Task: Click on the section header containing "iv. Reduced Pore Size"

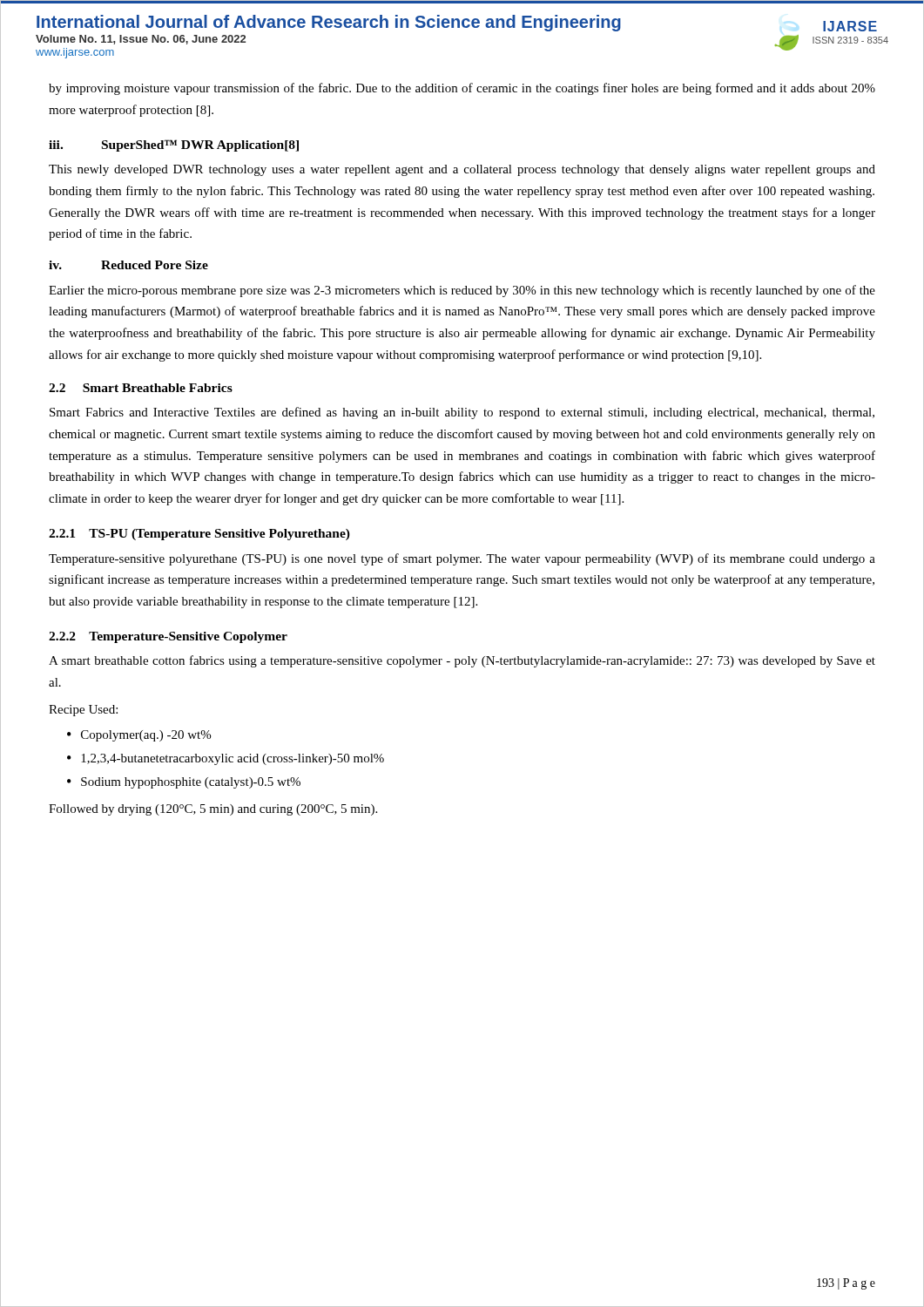Action: tap(128, 265)
